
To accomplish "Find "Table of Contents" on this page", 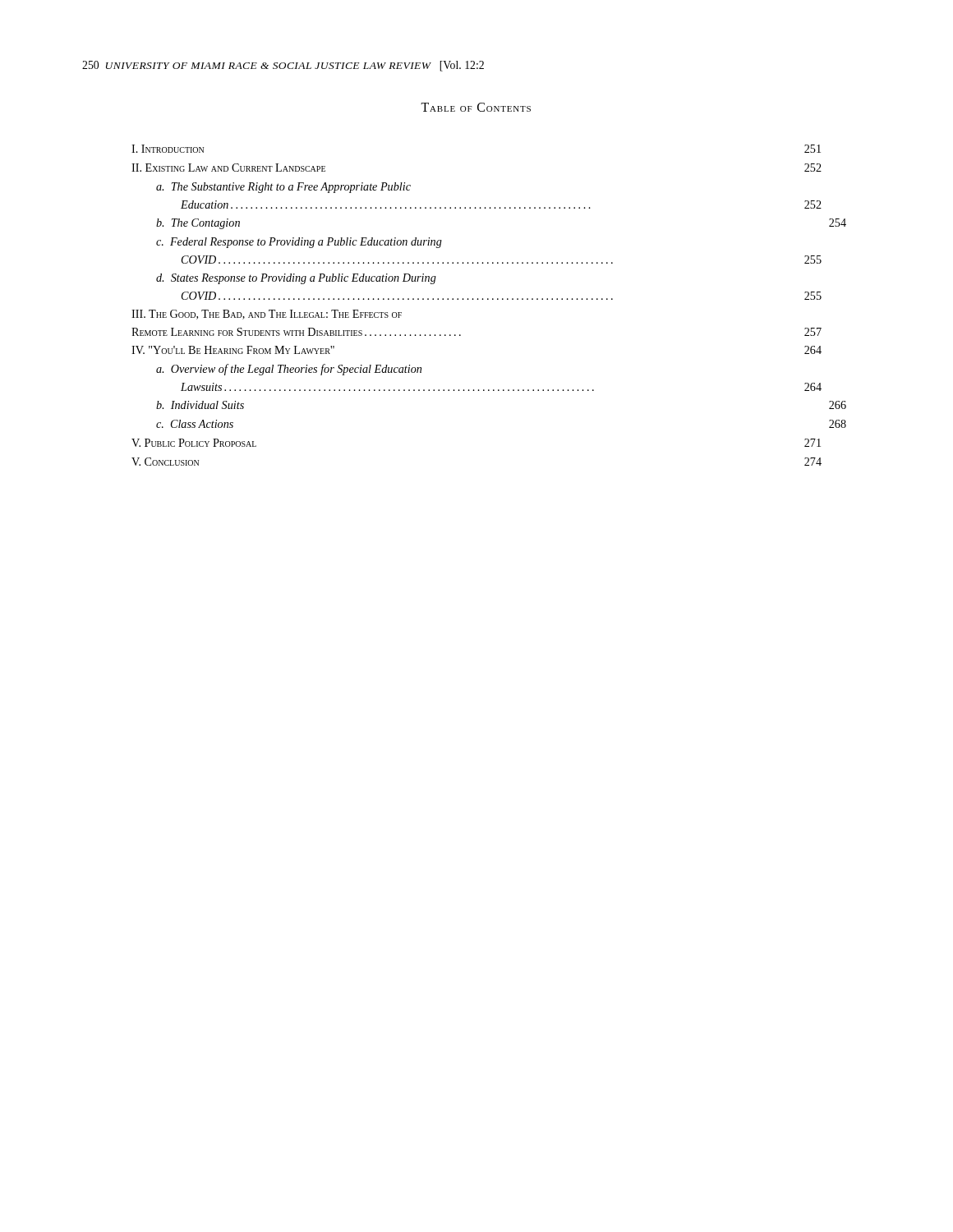I will tap(476, 107).
